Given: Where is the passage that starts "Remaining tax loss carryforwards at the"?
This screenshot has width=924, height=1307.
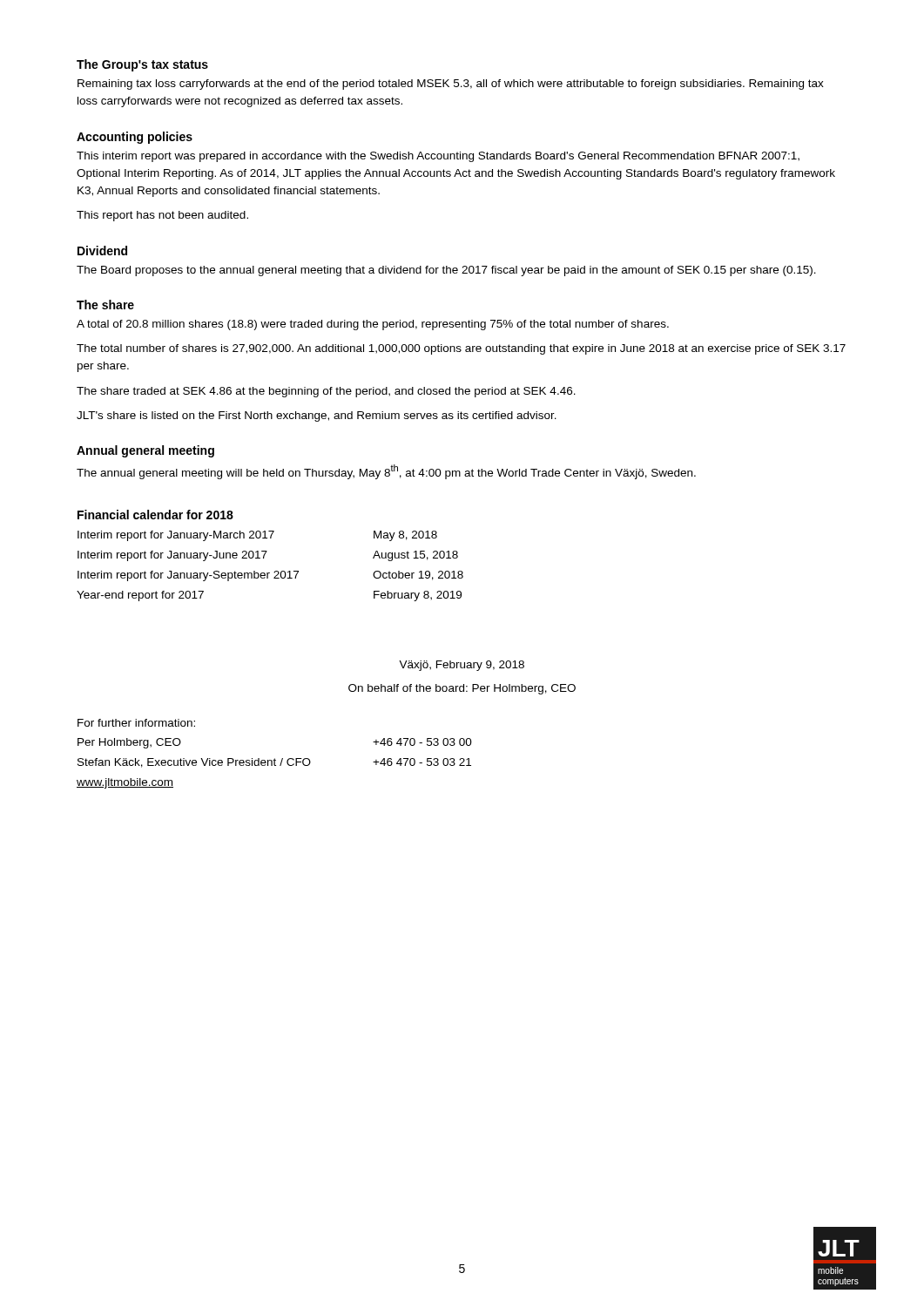Looking at the screenshot, I should click(450, 92).
